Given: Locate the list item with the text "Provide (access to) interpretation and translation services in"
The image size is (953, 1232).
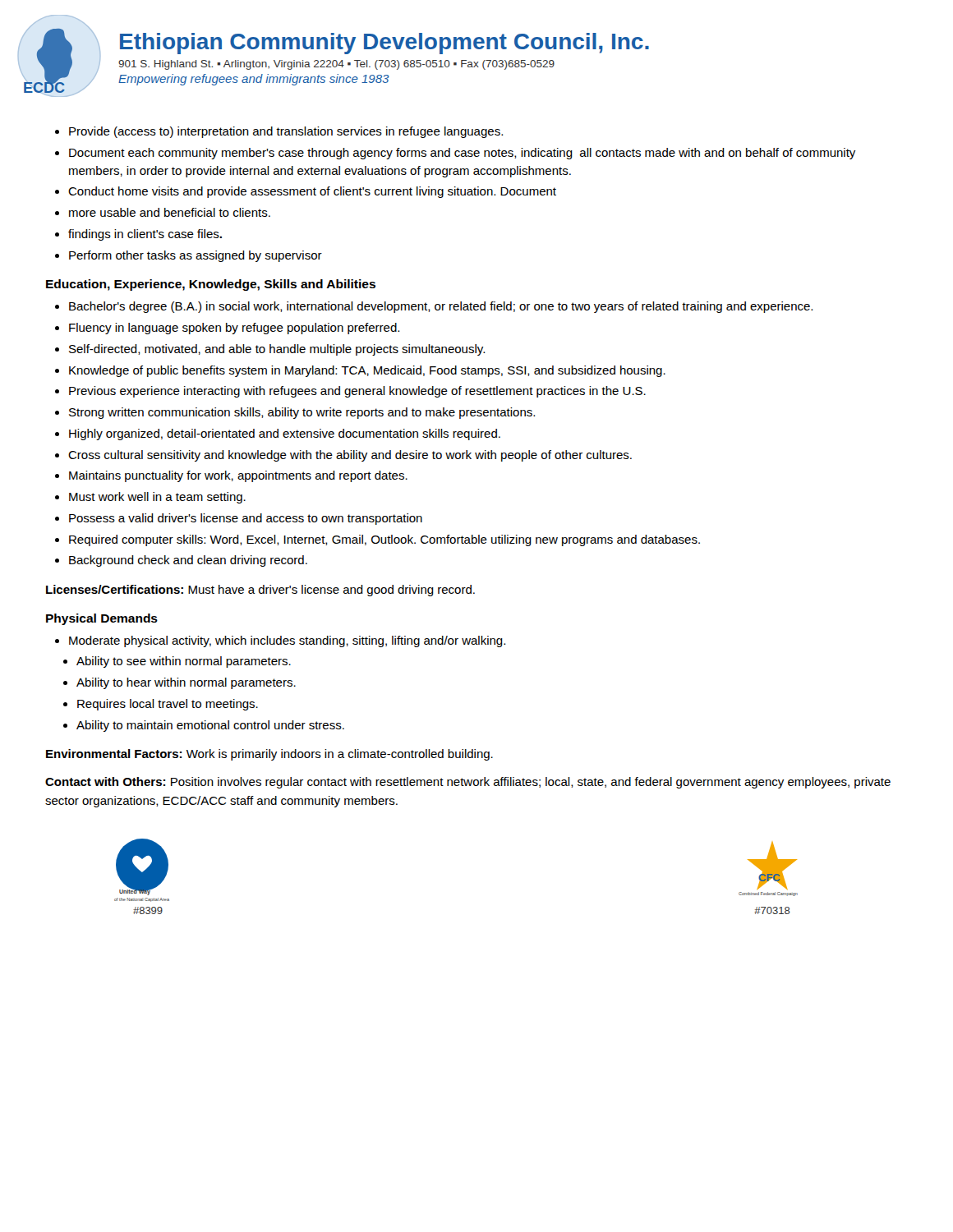Looking at the screenshot, I should (286, 131).
